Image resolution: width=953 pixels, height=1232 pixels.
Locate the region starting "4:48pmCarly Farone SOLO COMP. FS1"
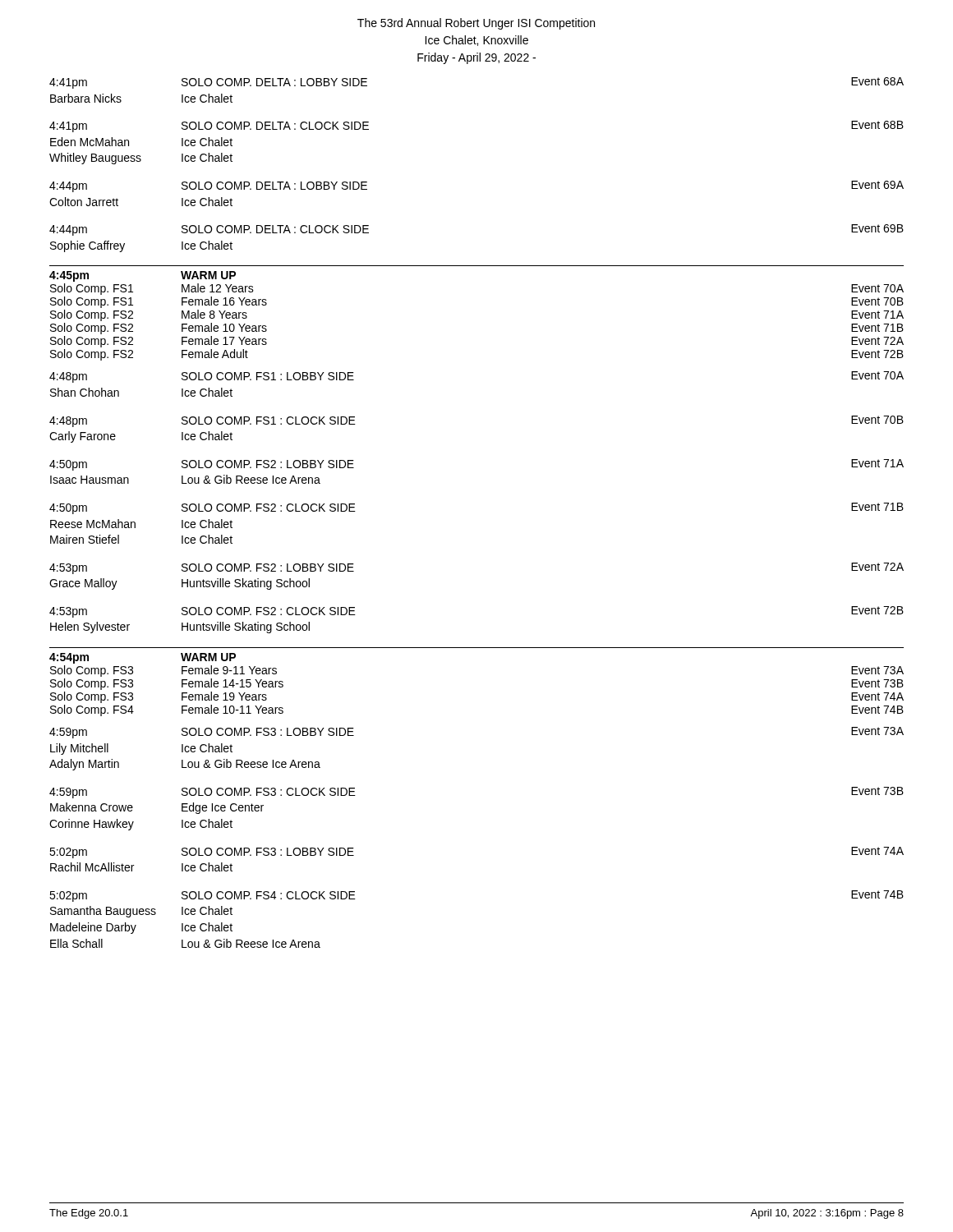(68, 421)
